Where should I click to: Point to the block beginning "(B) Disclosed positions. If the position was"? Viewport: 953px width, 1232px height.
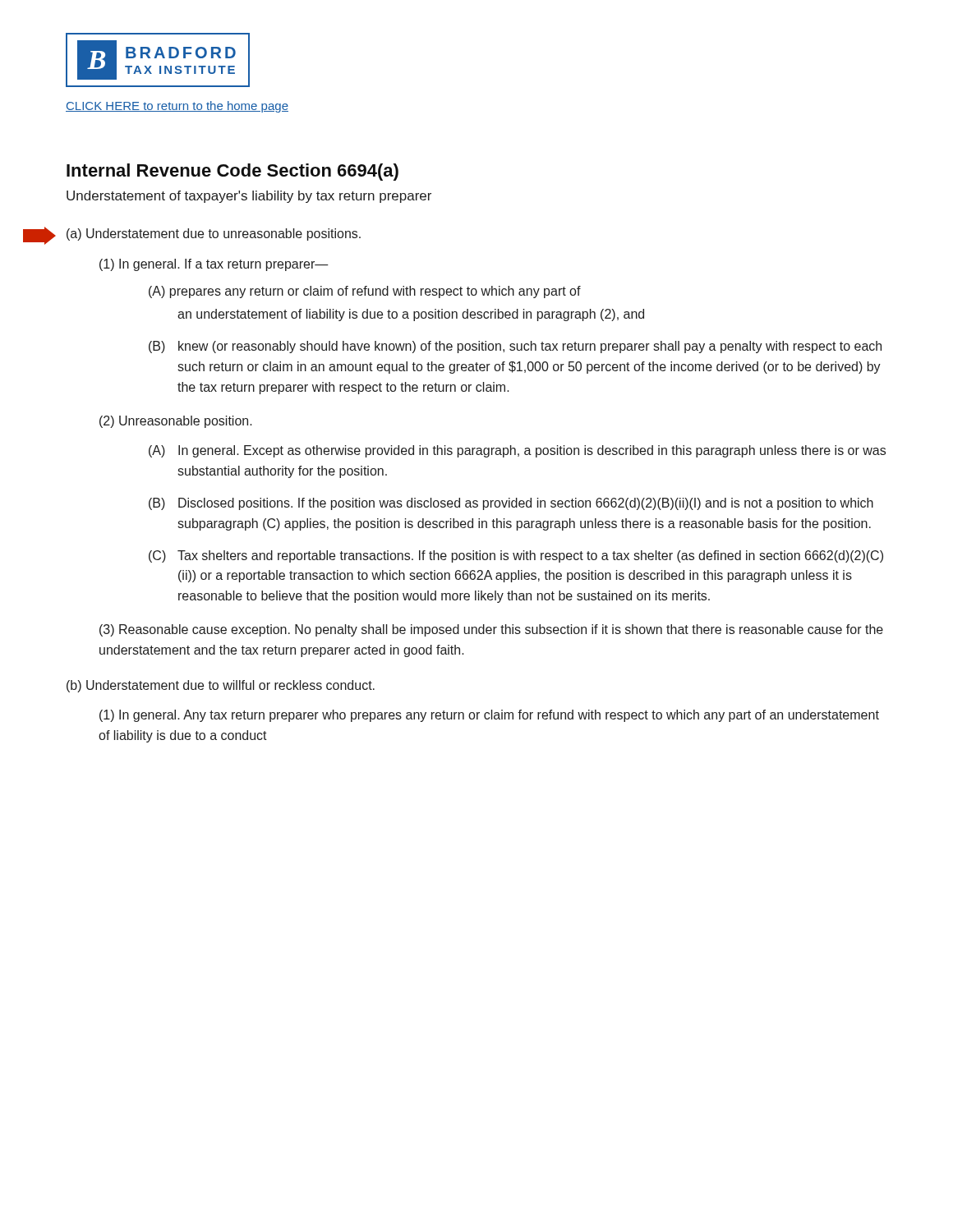tap(518, 514)
